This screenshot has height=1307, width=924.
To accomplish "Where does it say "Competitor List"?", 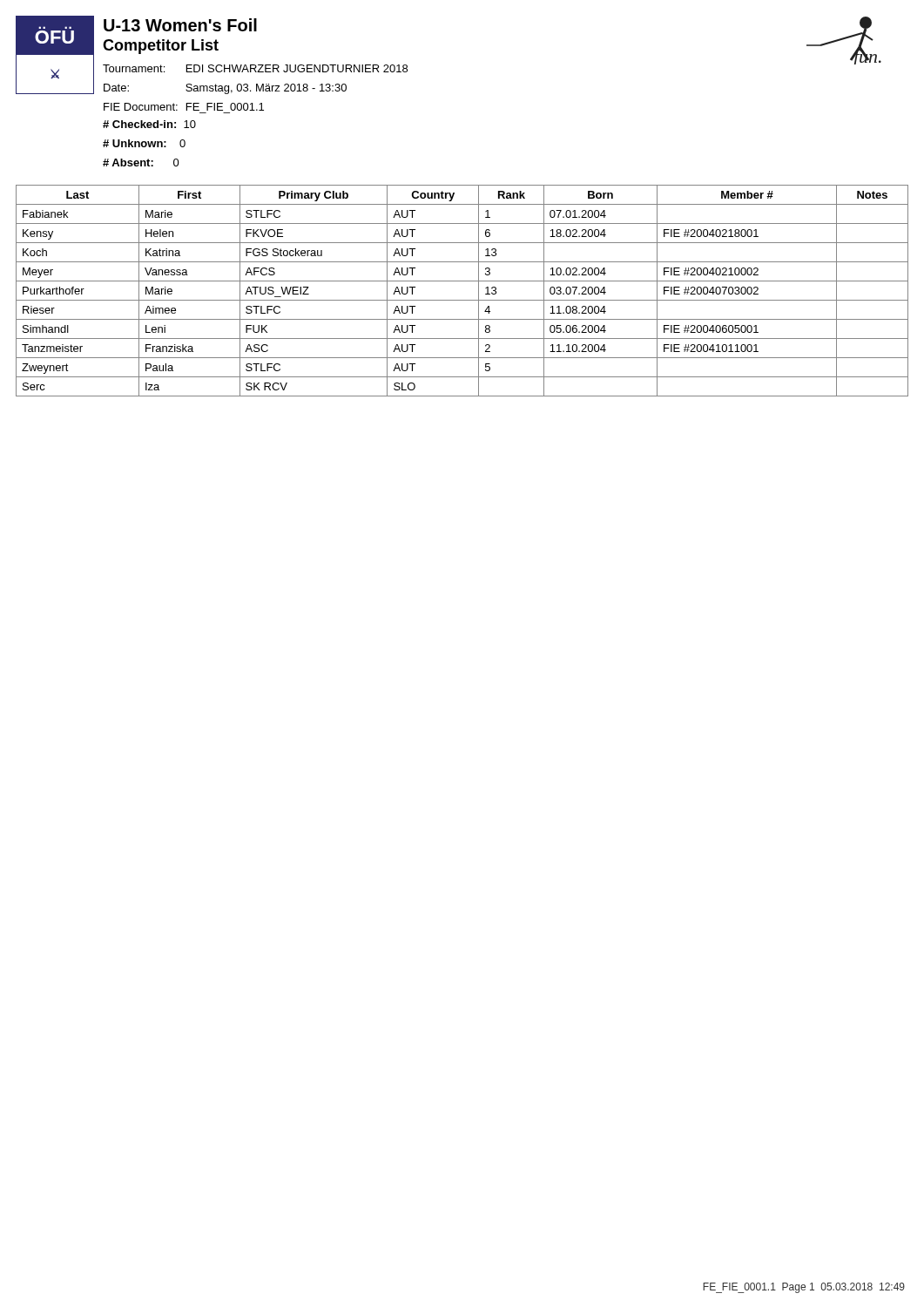I will click(161, 45).
